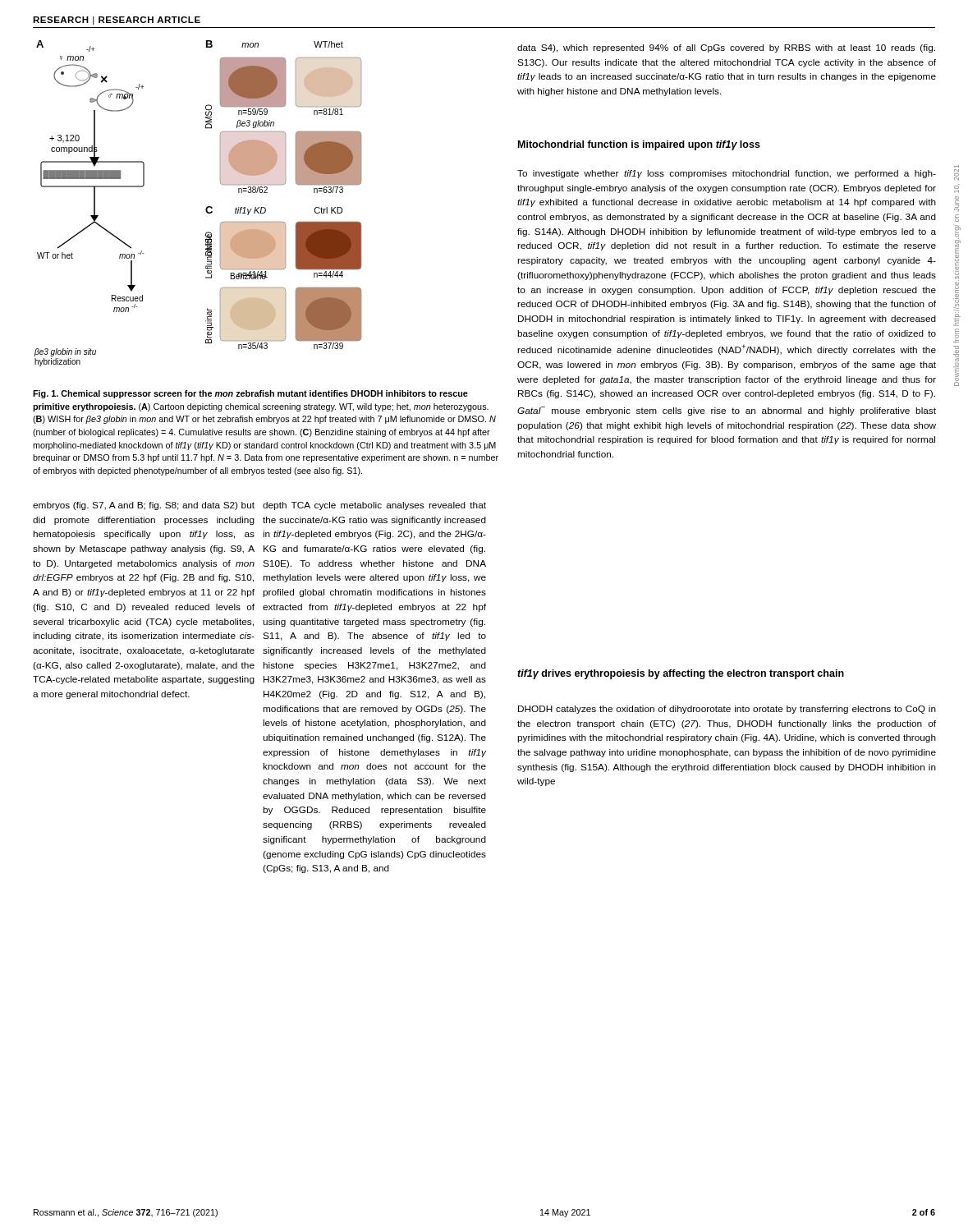The height and width of the screenshot is (1232, 968).
Task: Navigate to the text starting "embryos (fig. S7, A and B;"
Action: point(144,600)
